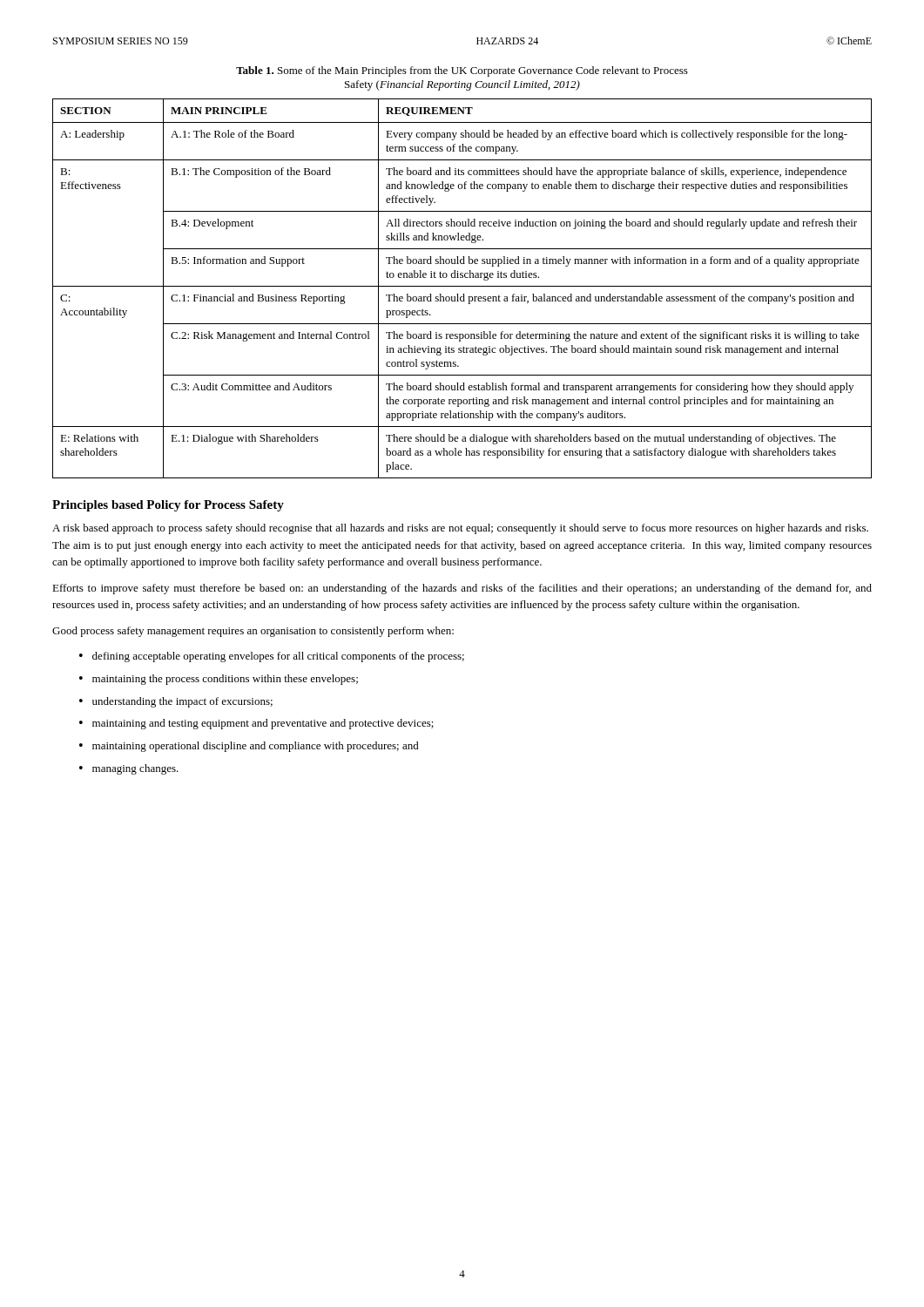The height and width of the screenshot is (1307, 924).
Task: Locate the passage starting "Principles based Policy for Process Safety"
Action: click(x=168, y=505)
